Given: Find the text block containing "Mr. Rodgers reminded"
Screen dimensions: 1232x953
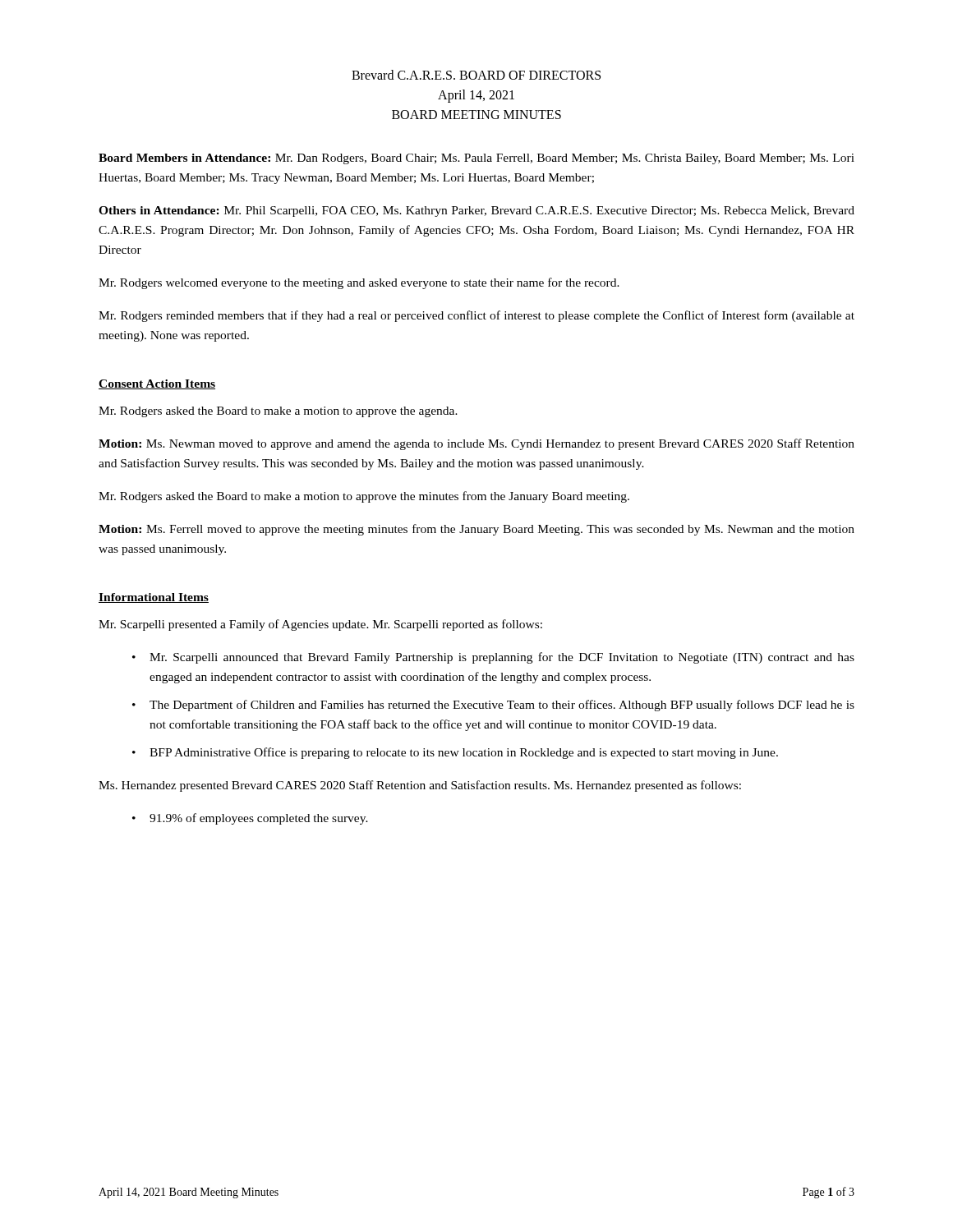Looking at the screenshot, I should tap(476, 325).
